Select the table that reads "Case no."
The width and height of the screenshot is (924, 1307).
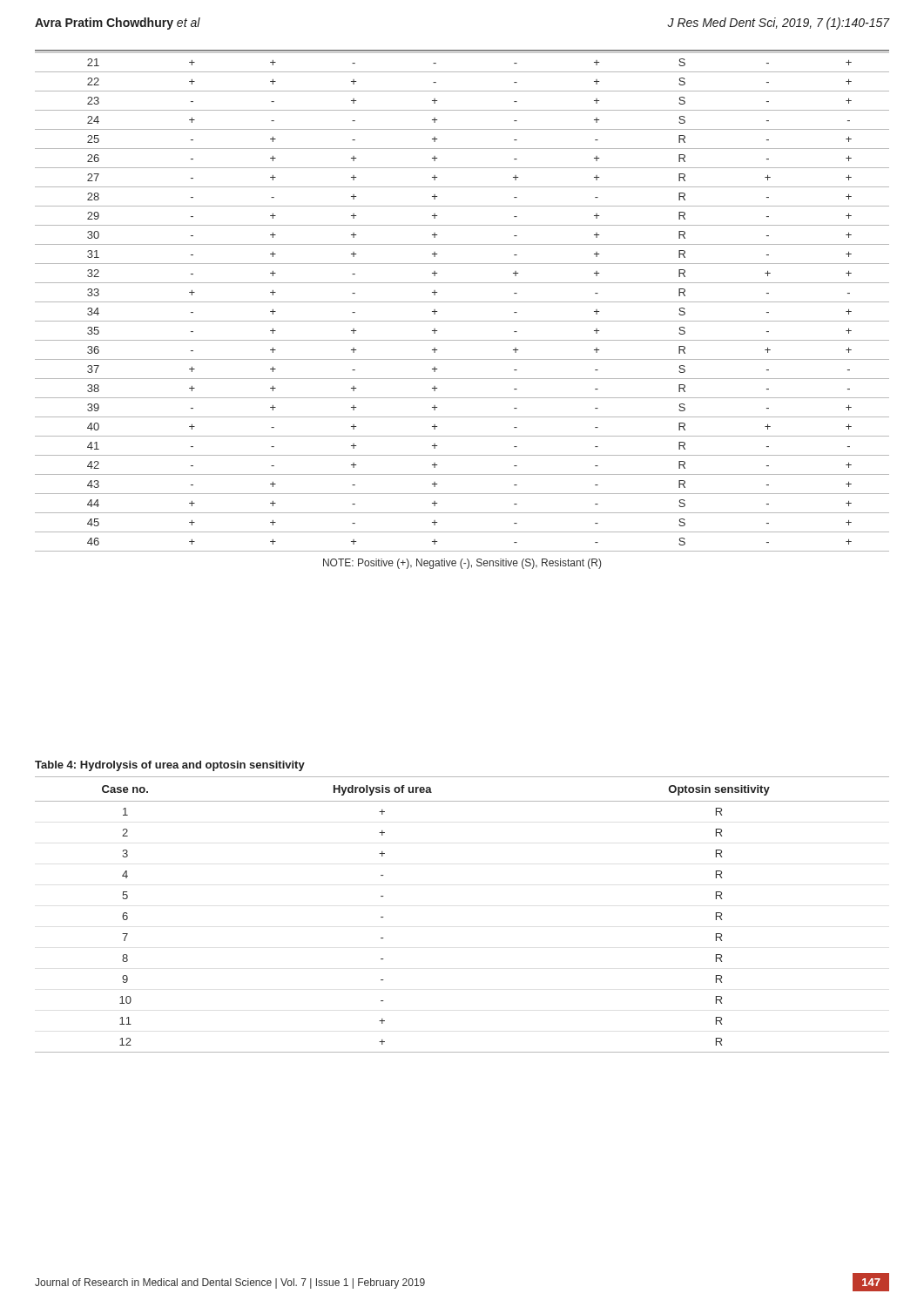462,914
